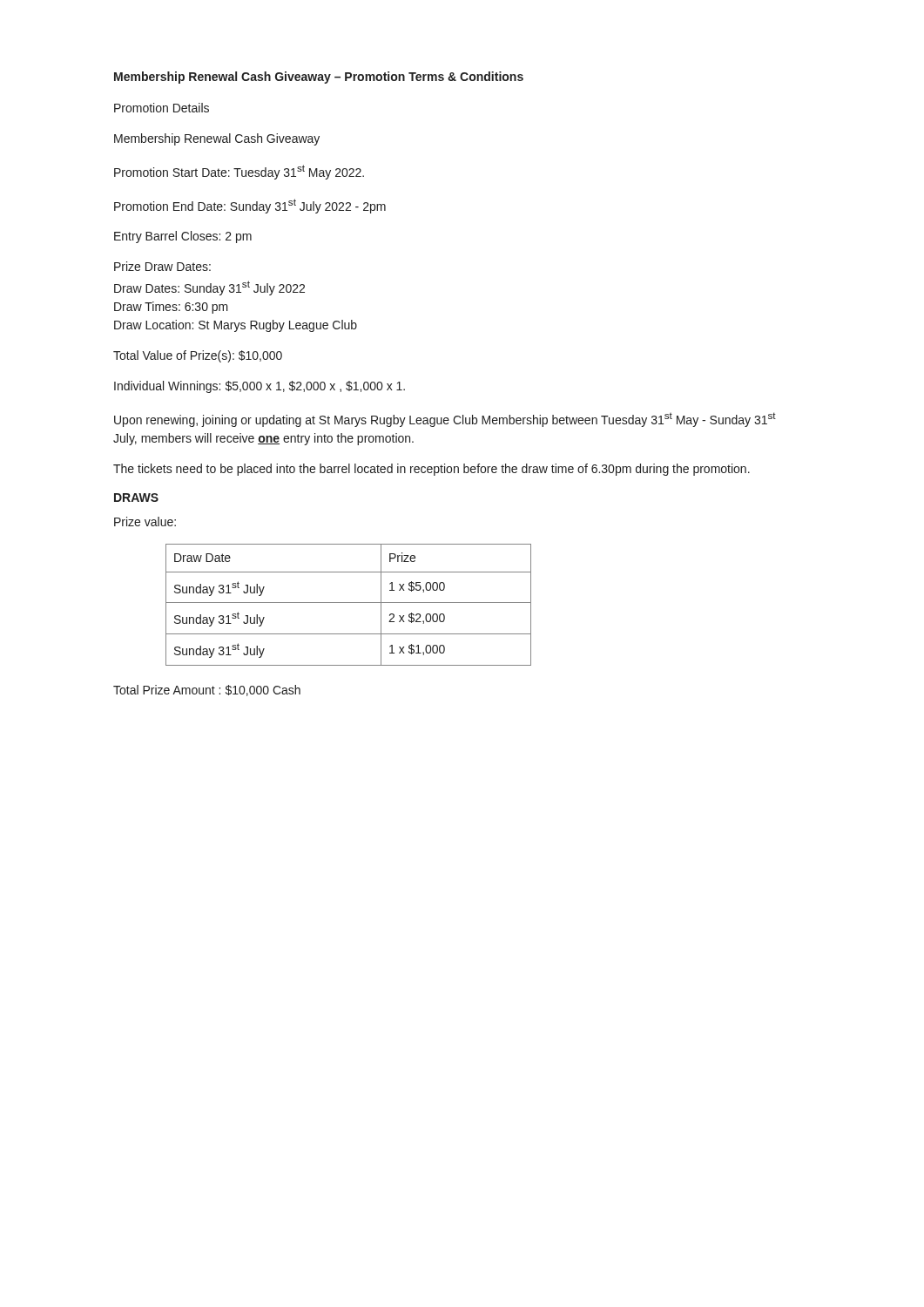Click the passage that begins "Total Prize Amount :"
Image resolution: width=924 pixels, height=1307 pixels.
click(x=207, y=690)
